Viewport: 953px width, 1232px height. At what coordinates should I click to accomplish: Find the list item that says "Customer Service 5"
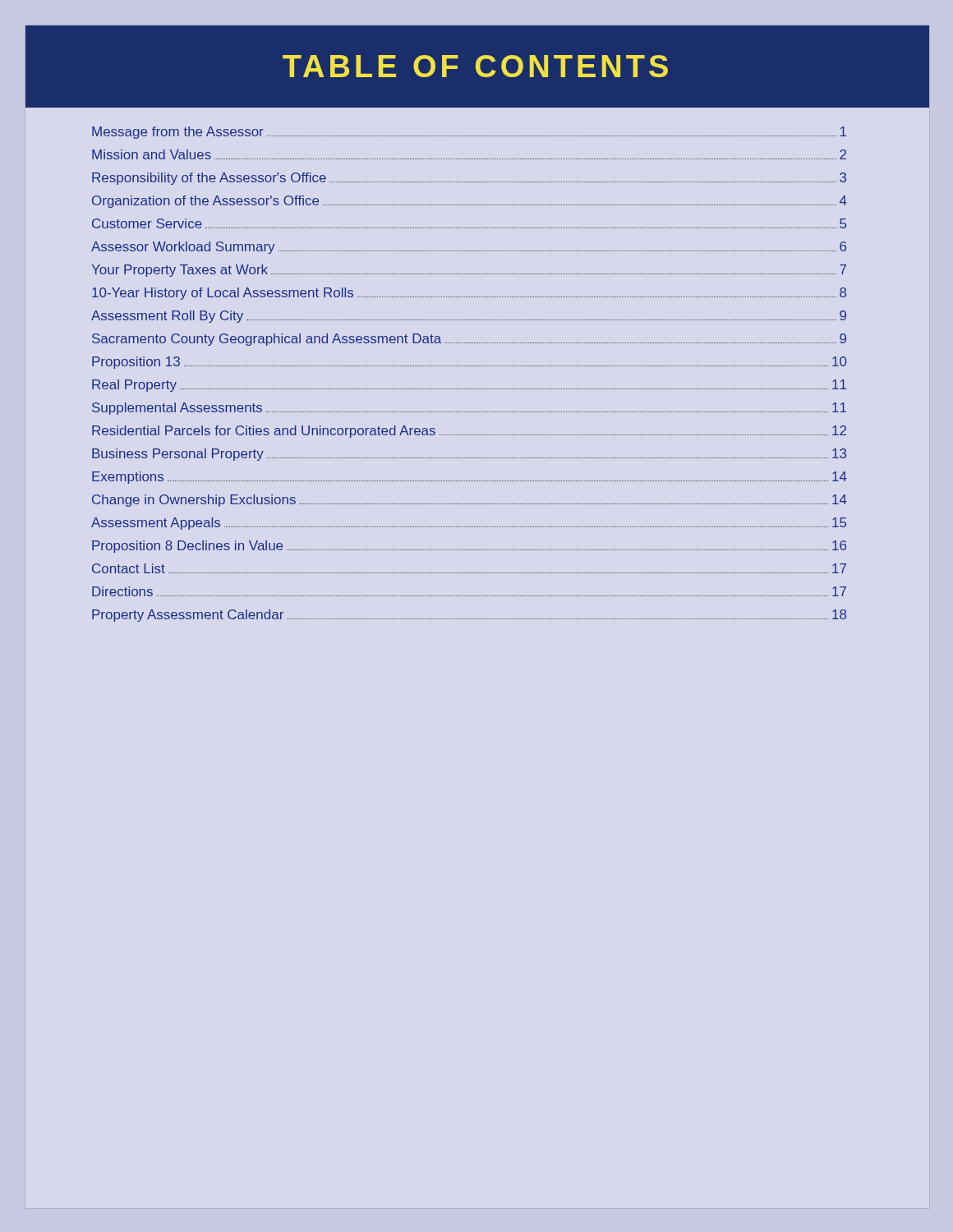click(x=469, y=224)
